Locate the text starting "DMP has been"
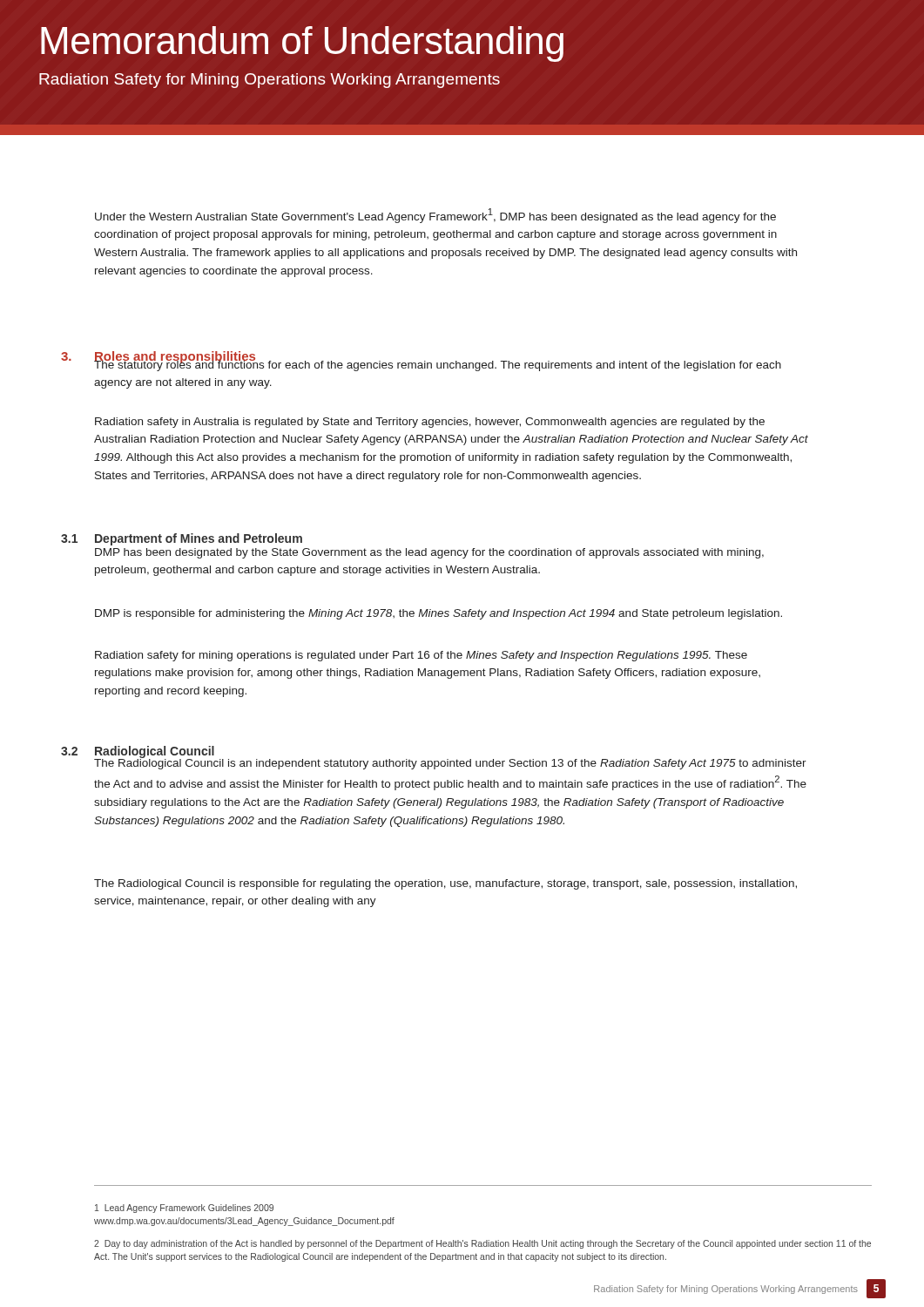The width and height of the screenshot is (924, 1307). (451, 562)
